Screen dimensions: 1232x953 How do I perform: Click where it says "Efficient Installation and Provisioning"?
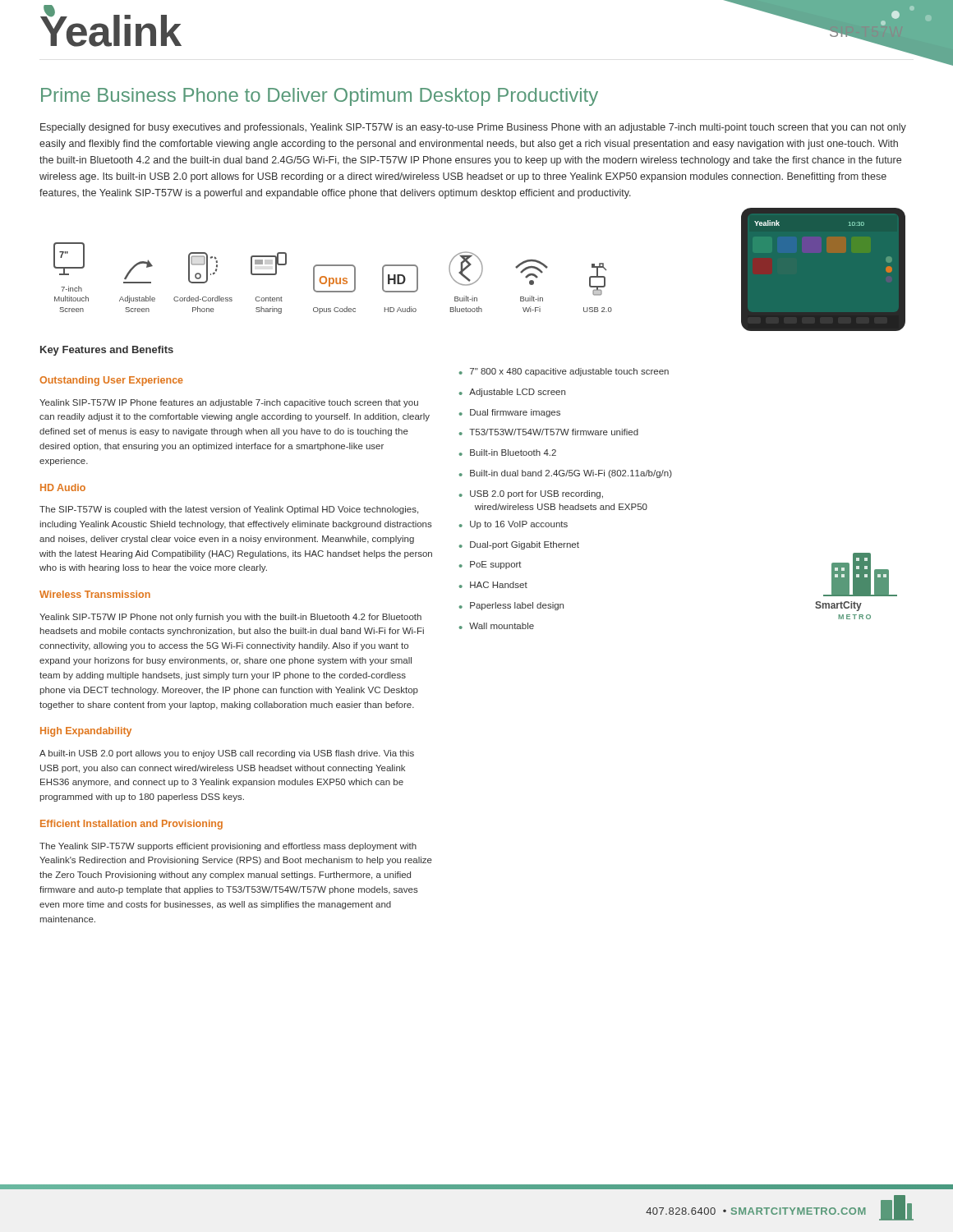coord(131,825)
